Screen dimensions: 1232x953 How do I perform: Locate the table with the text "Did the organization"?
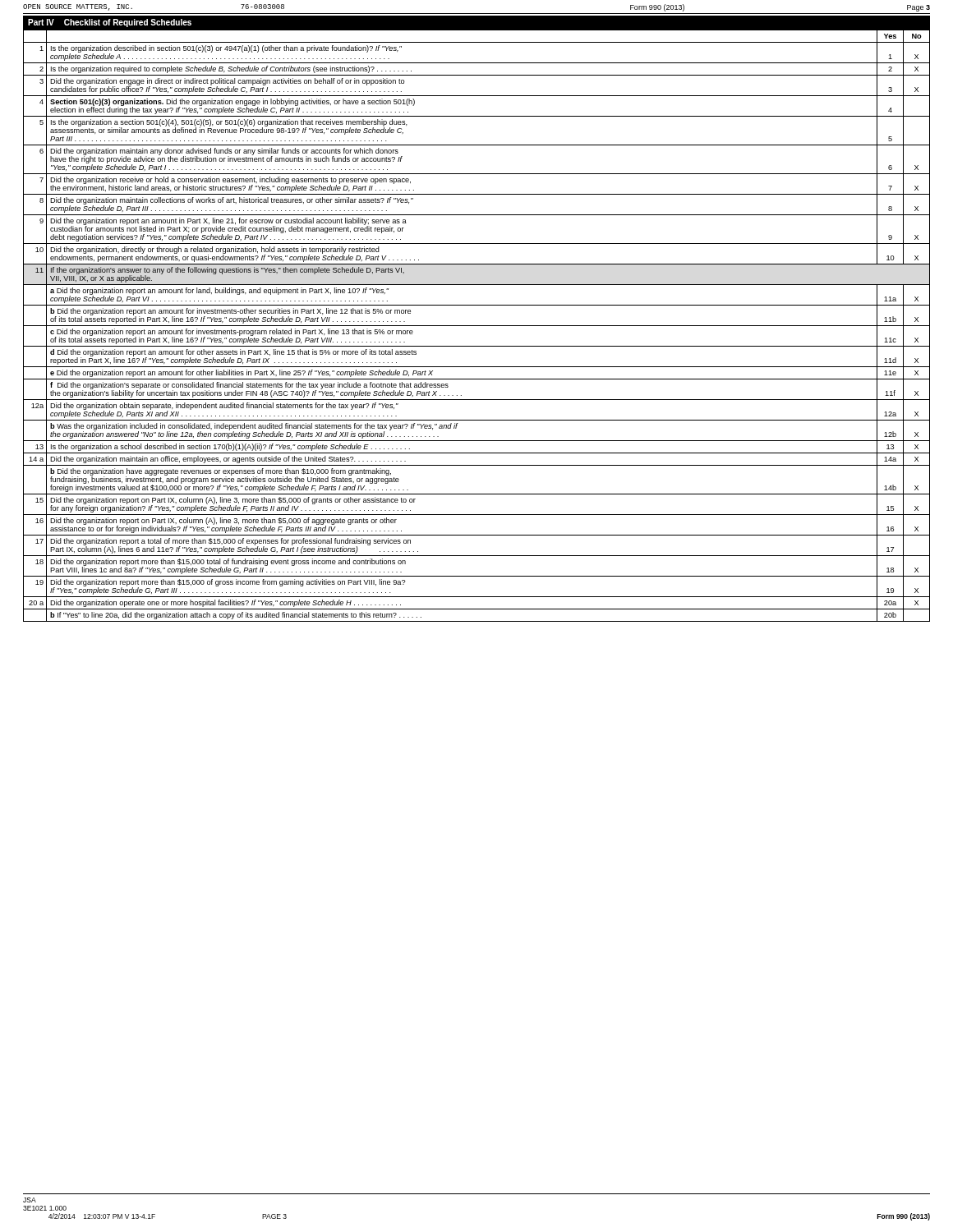[476, 326]
